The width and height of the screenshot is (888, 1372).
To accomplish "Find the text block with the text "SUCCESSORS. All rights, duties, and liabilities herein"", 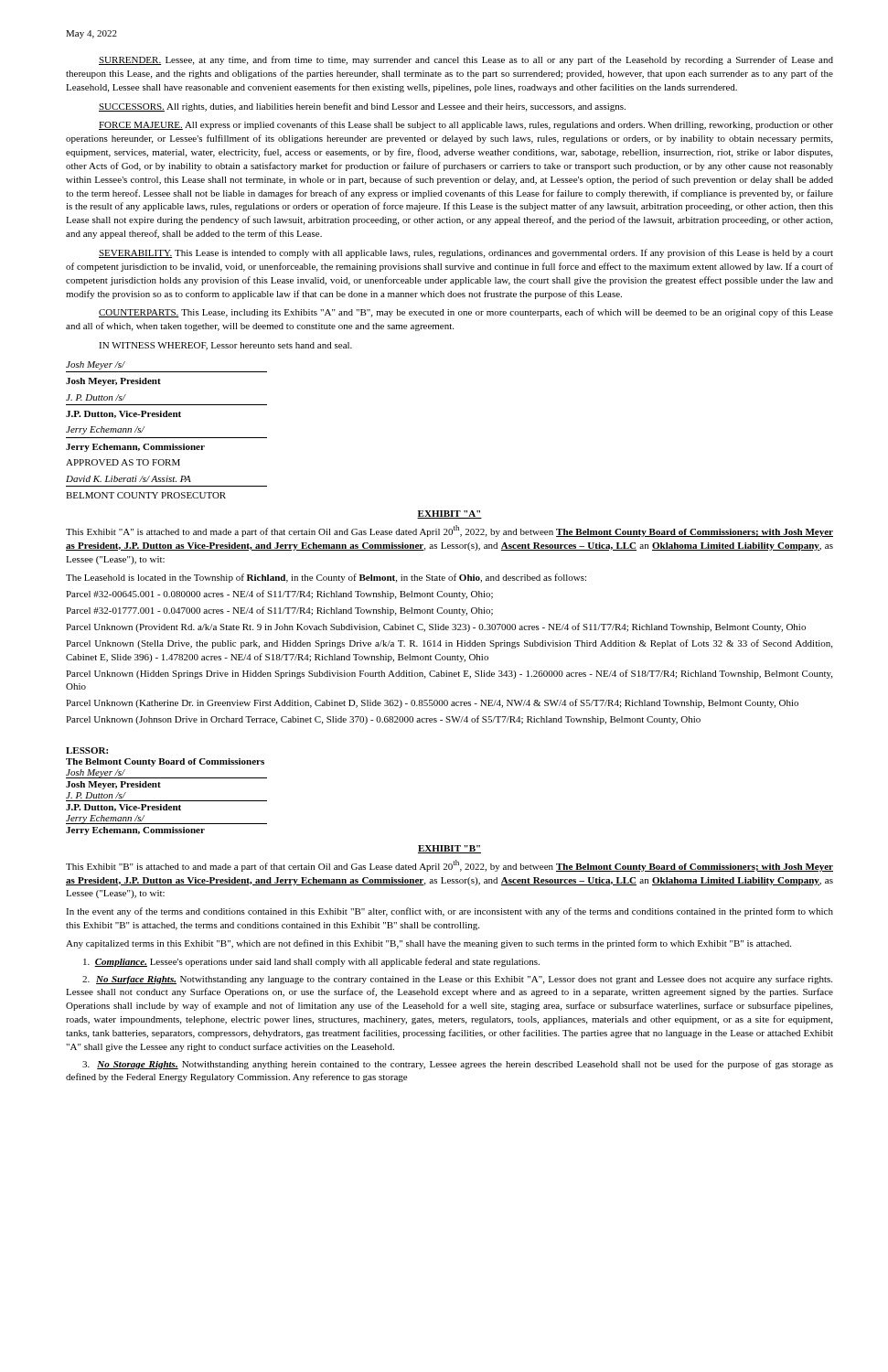I will (363, 106).
